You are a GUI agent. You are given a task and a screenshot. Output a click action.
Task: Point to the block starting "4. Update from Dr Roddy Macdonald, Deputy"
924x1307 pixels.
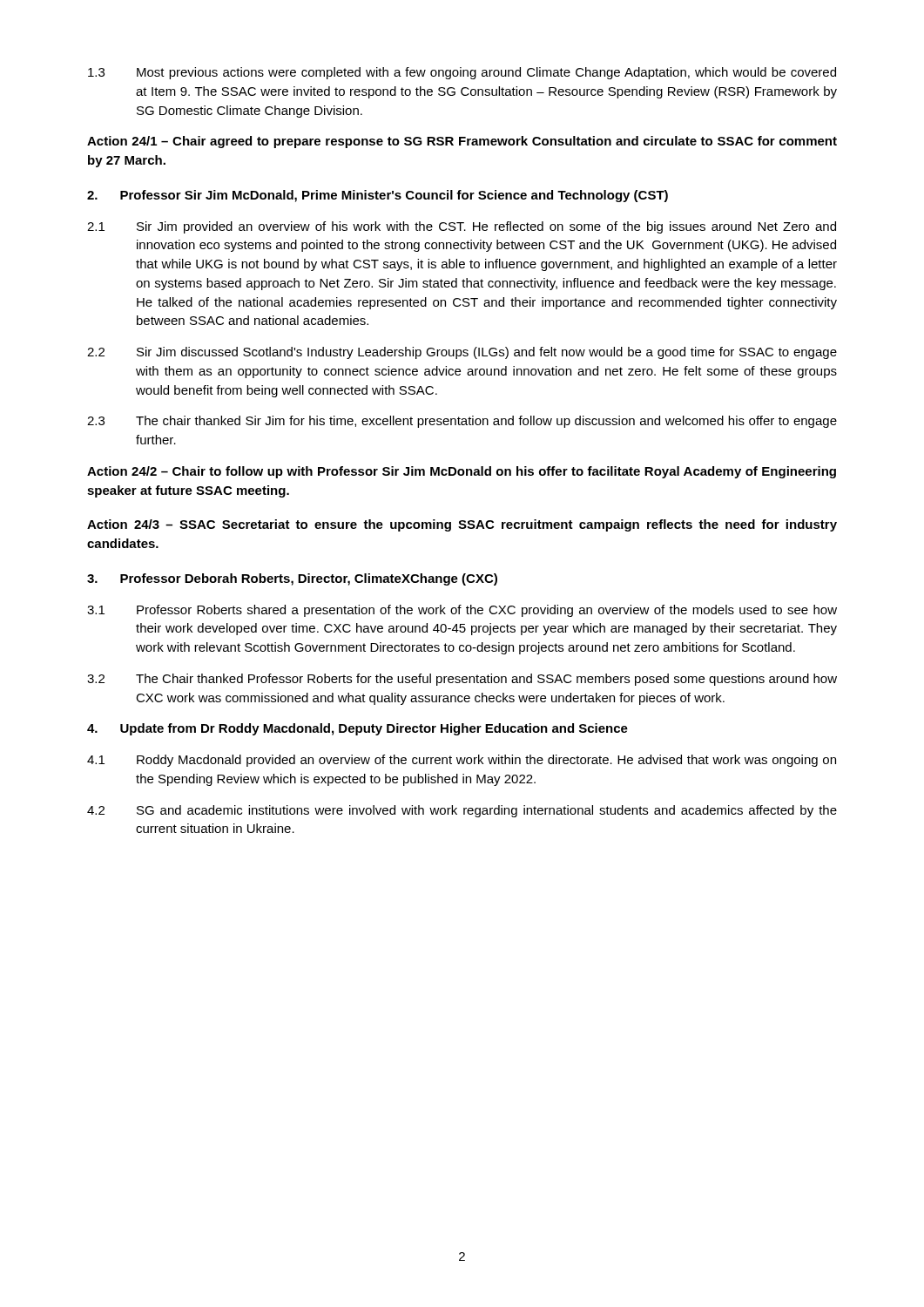coord(357,728)
